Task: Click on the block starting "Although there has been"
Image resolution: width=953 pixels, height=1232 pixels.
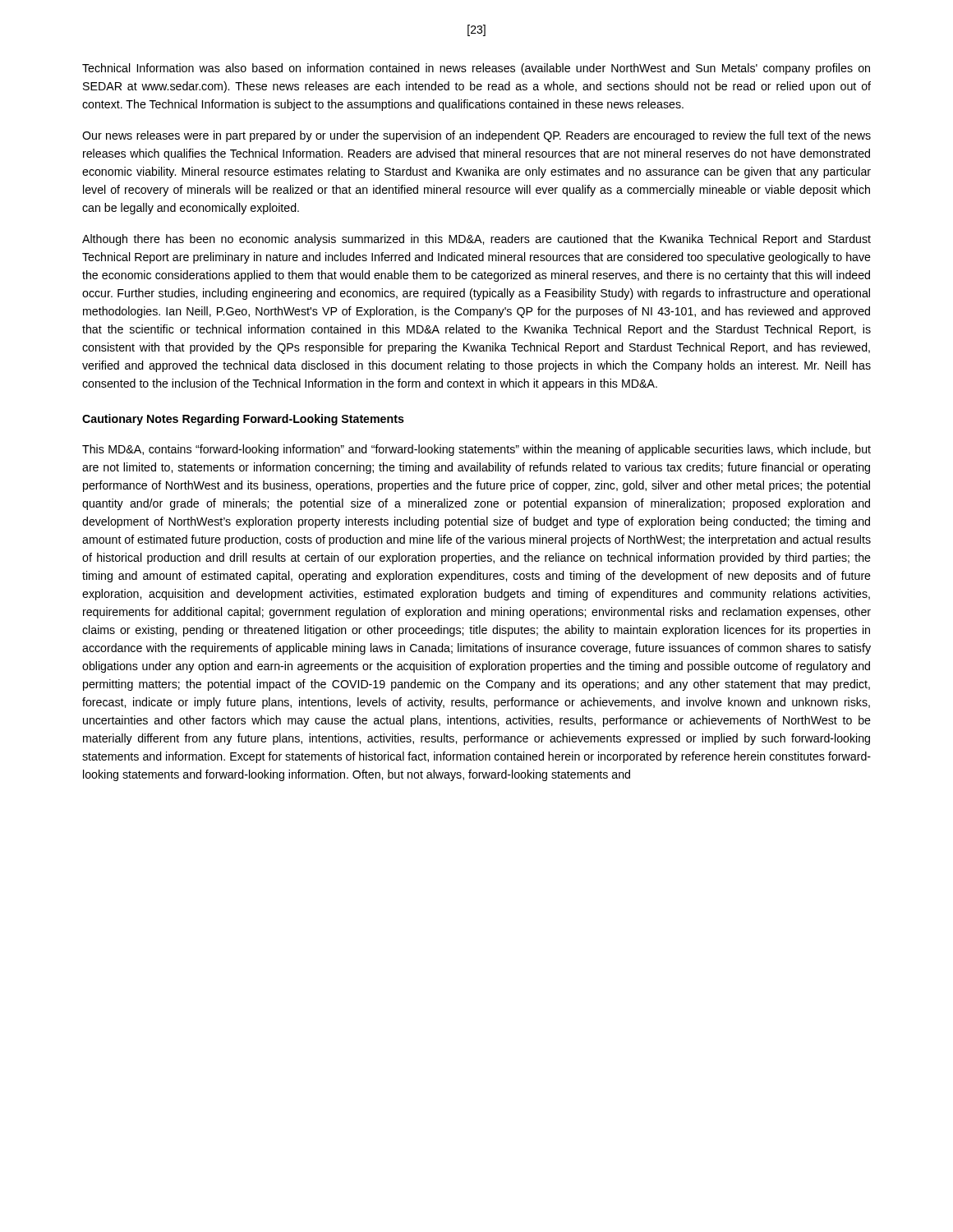Action: pos(476,311)
